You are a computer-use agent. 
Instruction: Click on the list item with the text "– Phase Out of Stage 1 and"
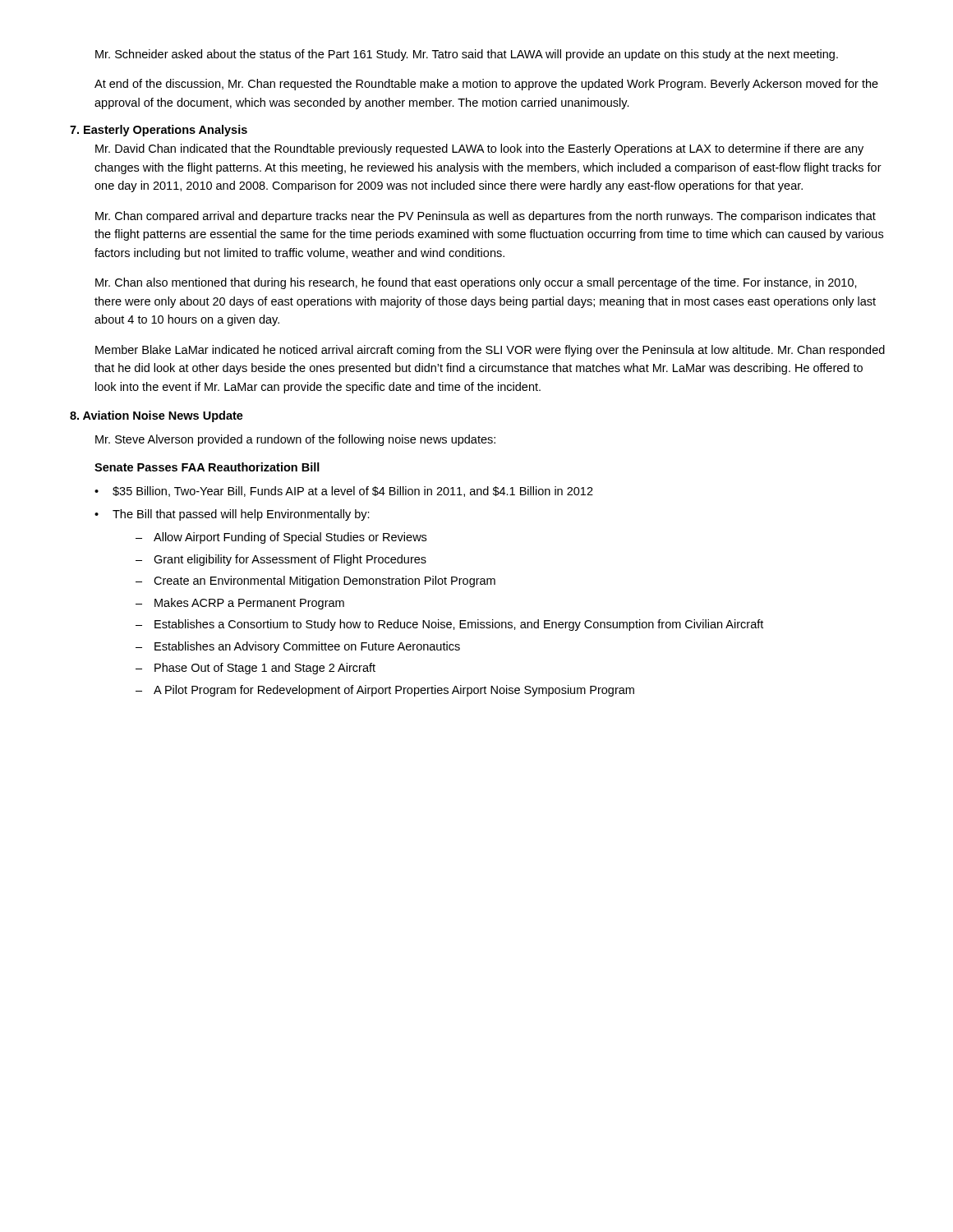tap(256, 669)
